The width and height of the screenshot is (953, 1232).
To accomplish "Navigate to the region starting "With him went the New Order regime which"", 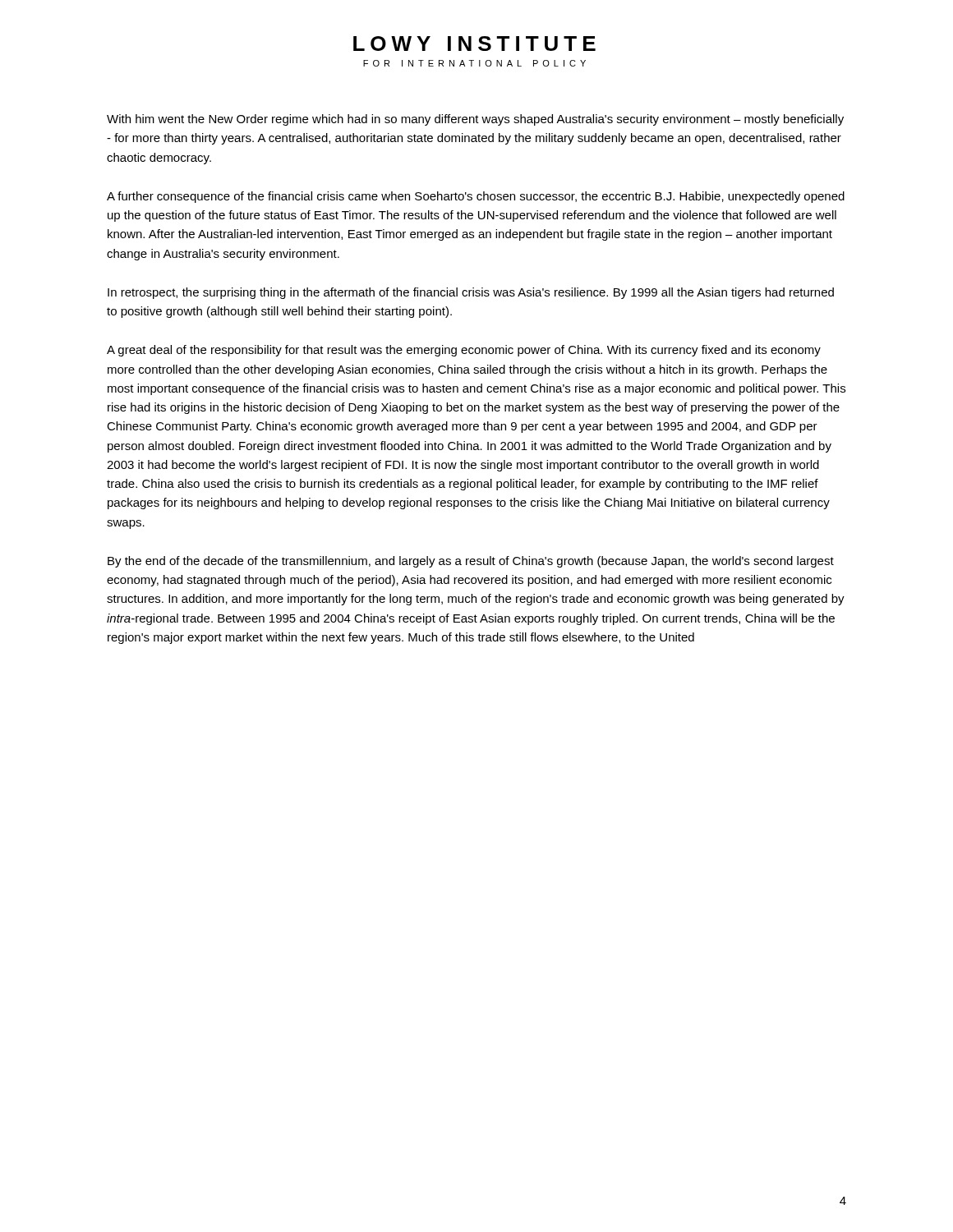I will 475,138.
